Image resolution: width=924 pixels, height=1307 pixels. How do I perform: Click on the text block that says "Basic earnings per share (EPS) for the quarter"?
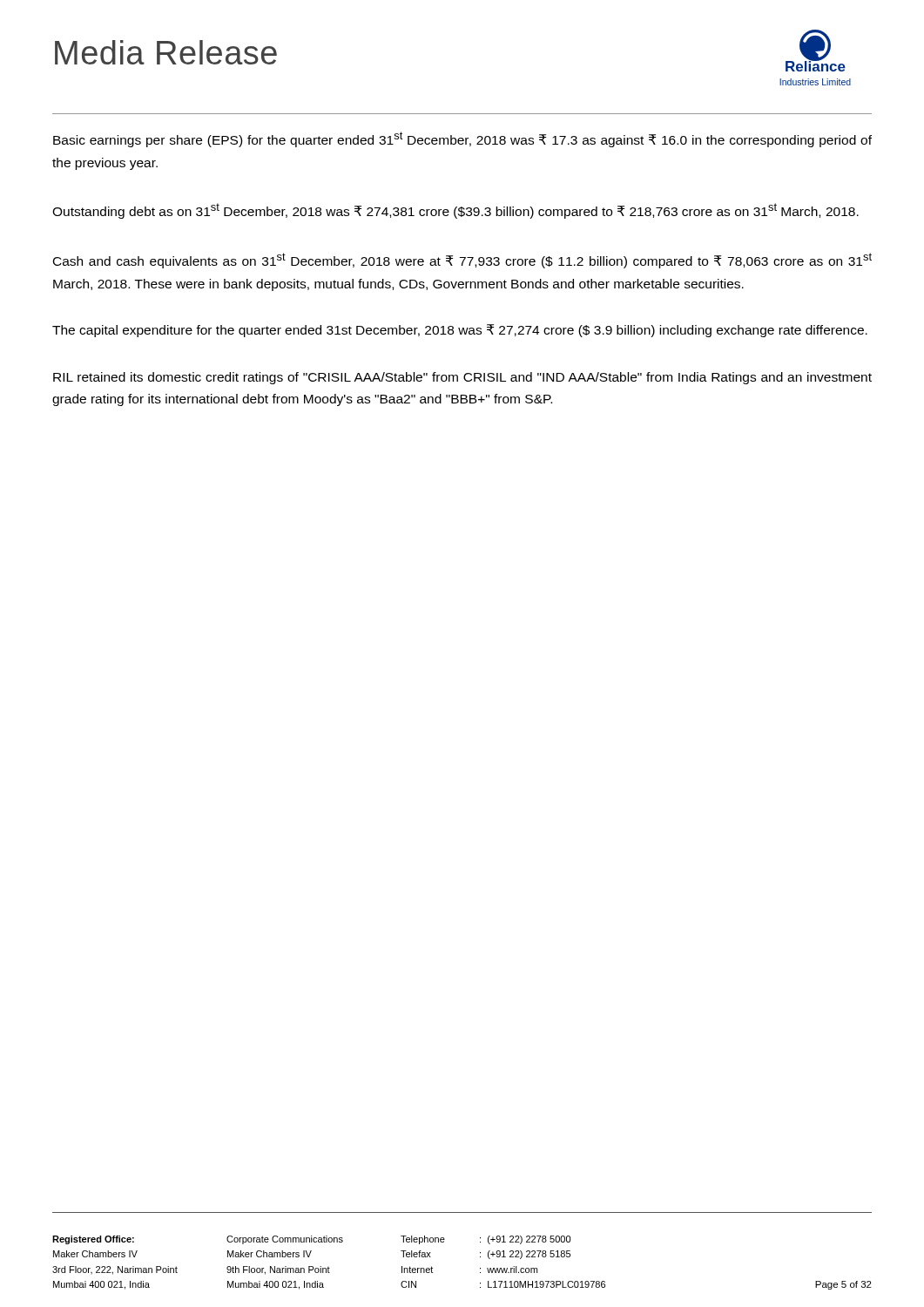coord(462,149)
